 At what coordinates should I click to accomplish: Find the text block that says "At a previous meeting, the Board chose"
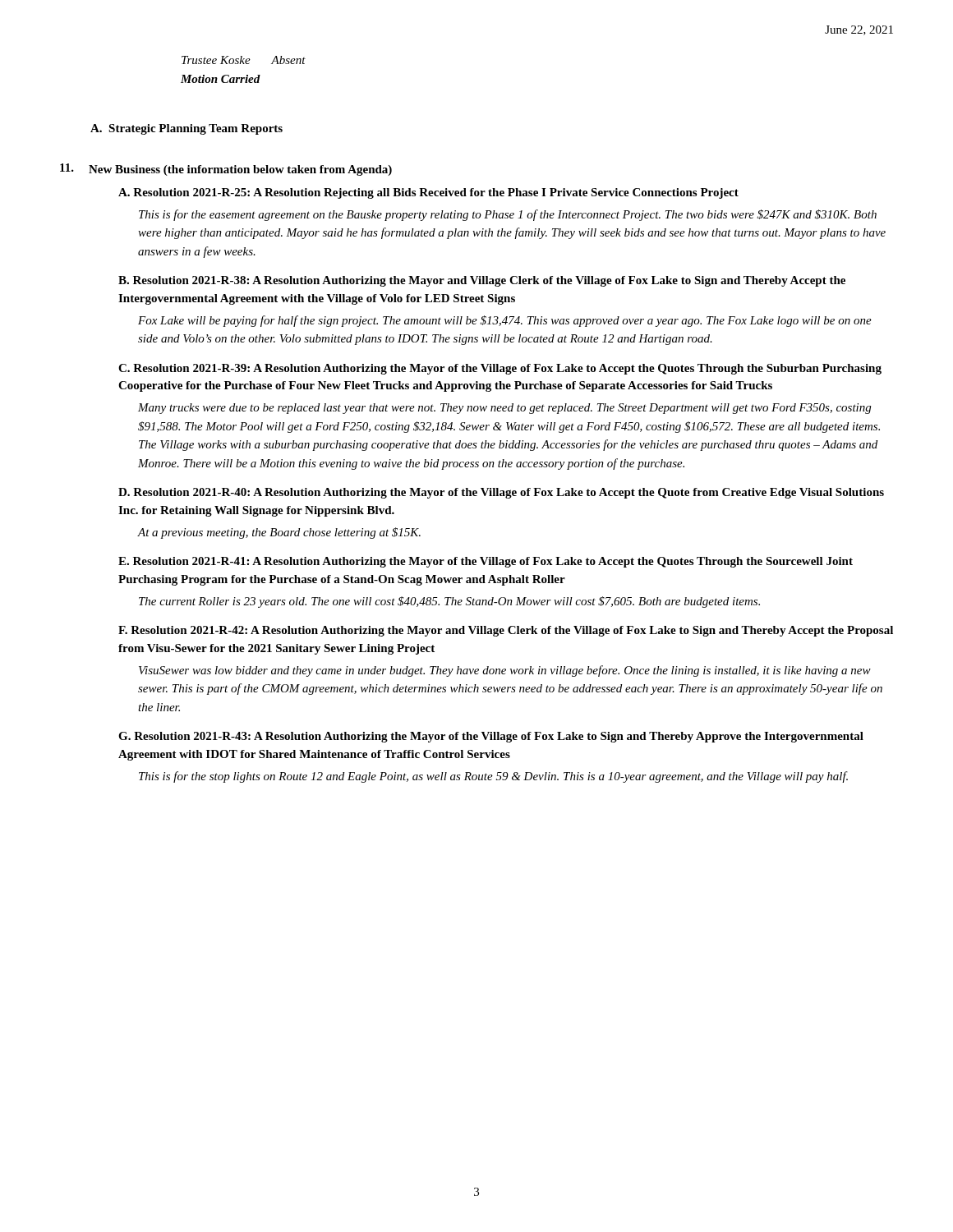(x=280, y=532)
